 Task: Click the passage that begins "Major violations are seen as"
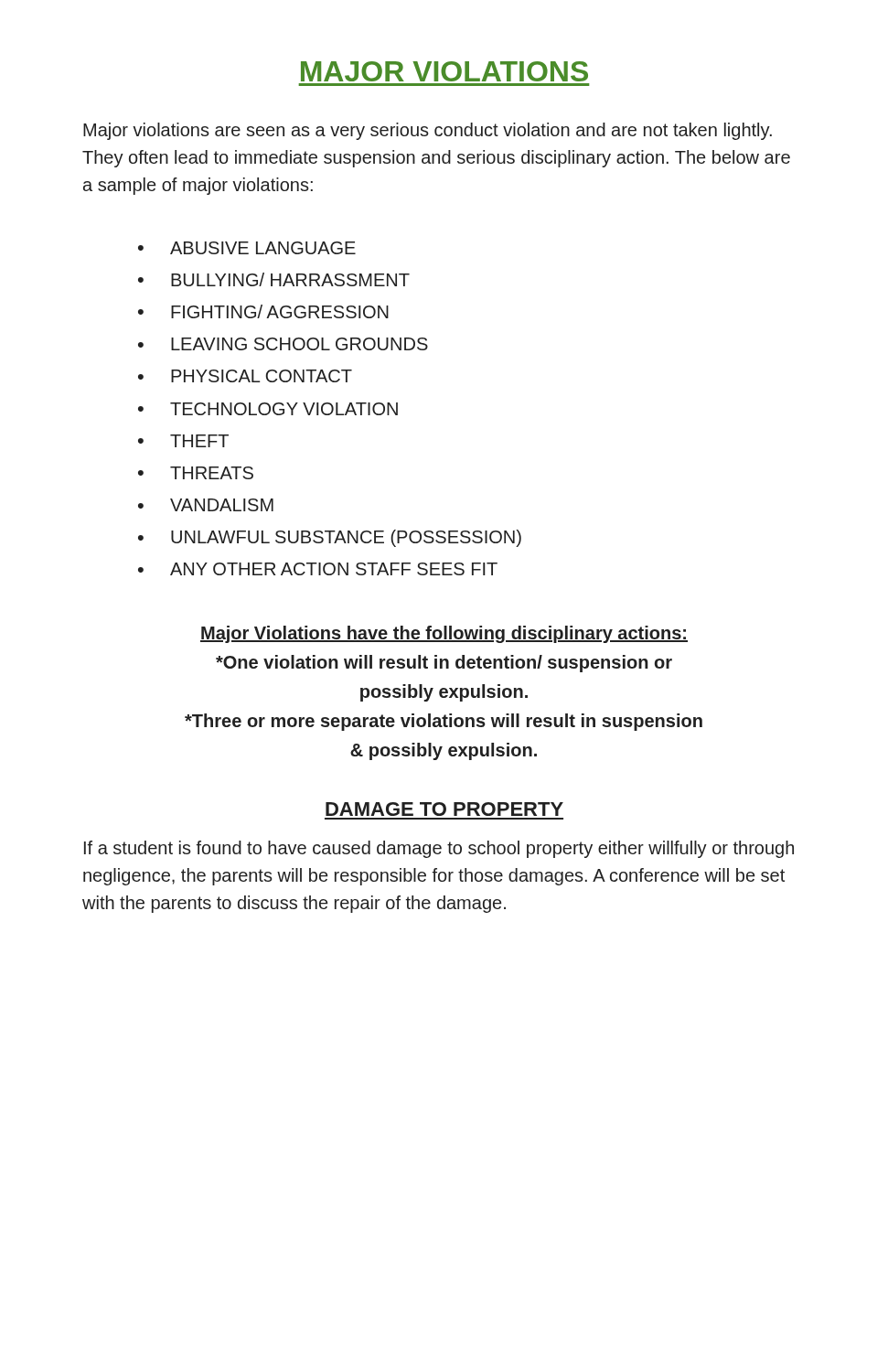pyautogui.click(x=436, y=157)
